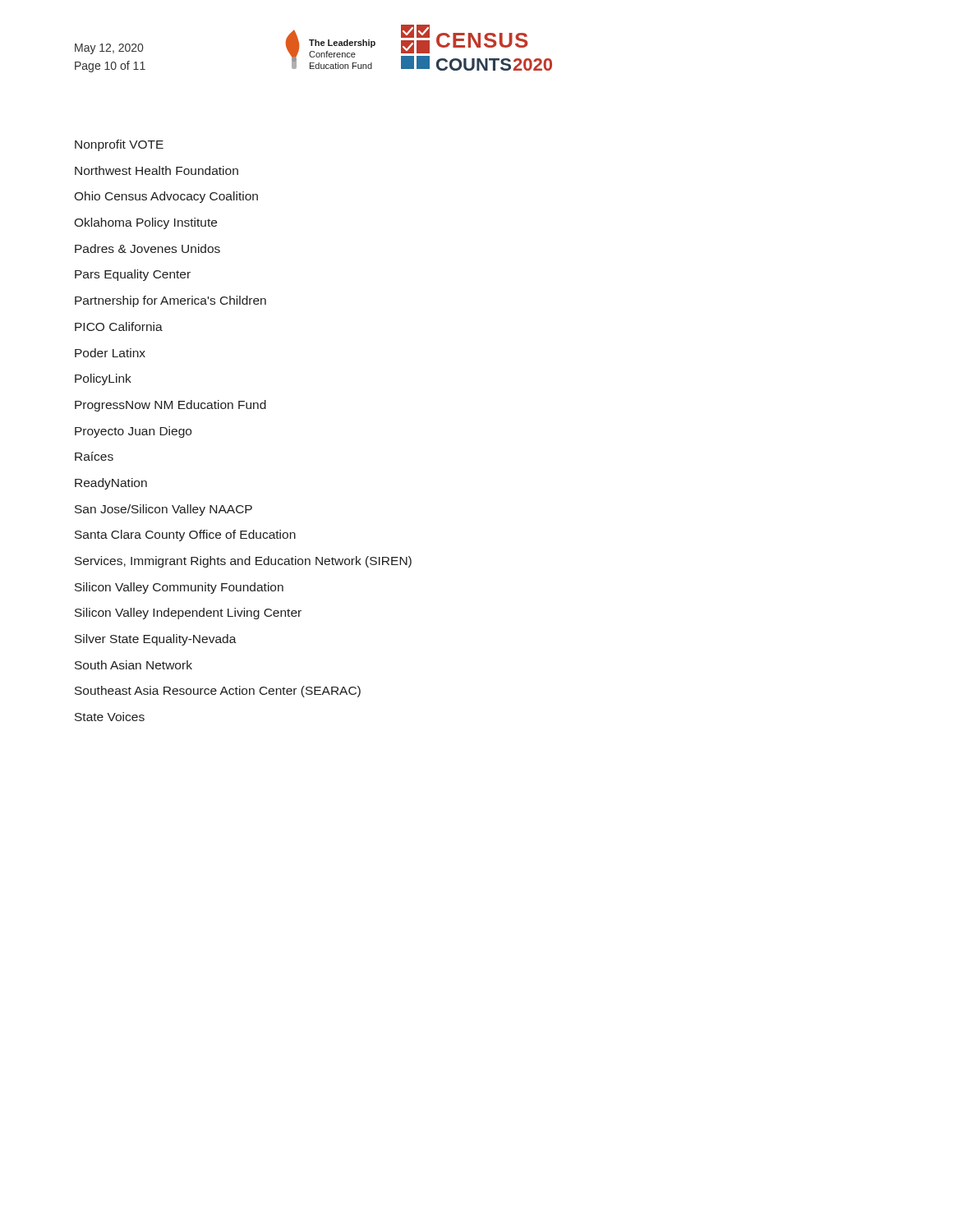Find "Pars Equality Center" on this page
Viewport: 953px width, 1232px height.
[x=132, y=274]
